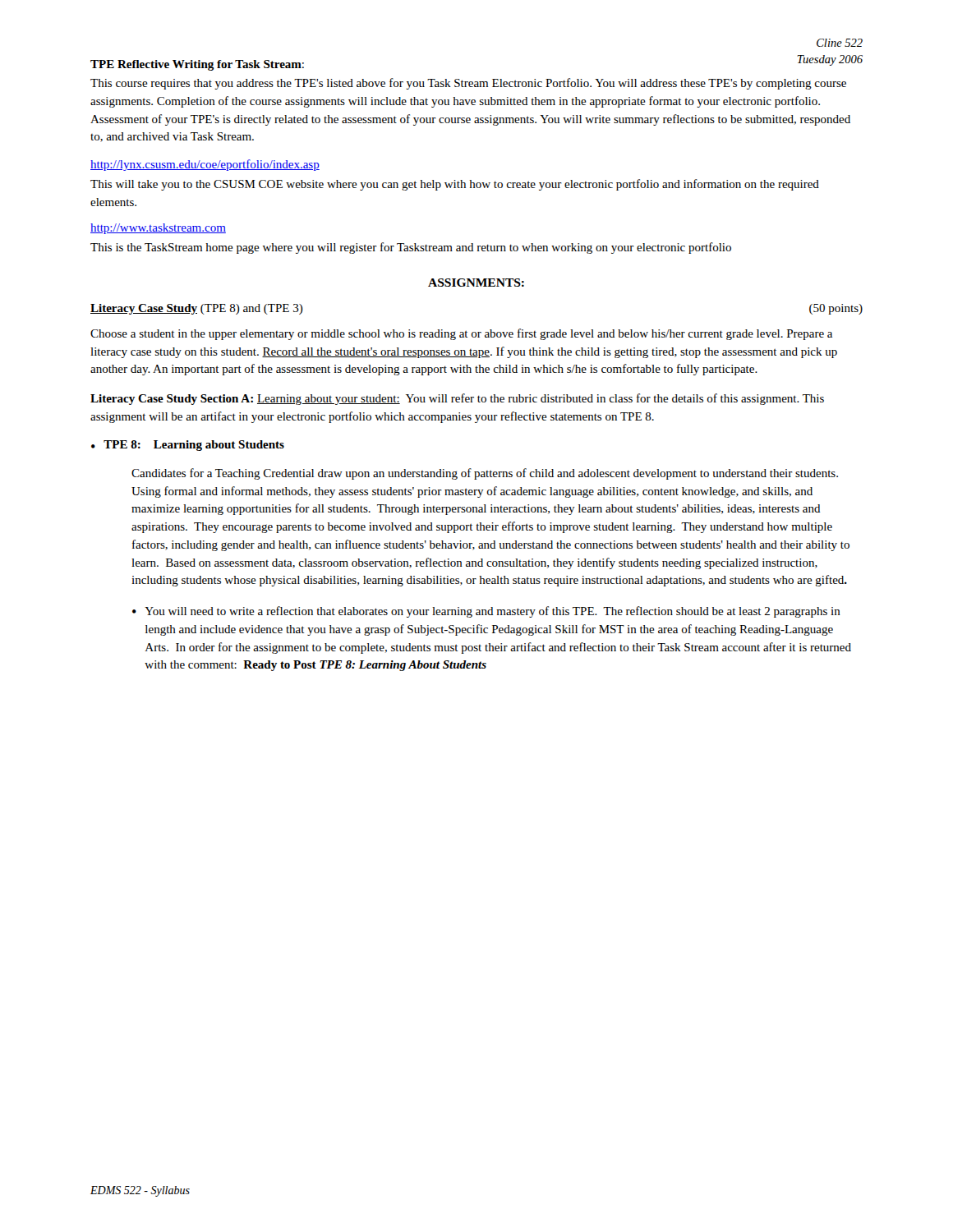The height and width of the screenshot is (1232, 953).
Task: Find the block on this page that starts "http://lynx.csusm.edu/coe/eportfolio/index.asp This will take you to the"
Action: pyautogui.click(x=476, y=182)
